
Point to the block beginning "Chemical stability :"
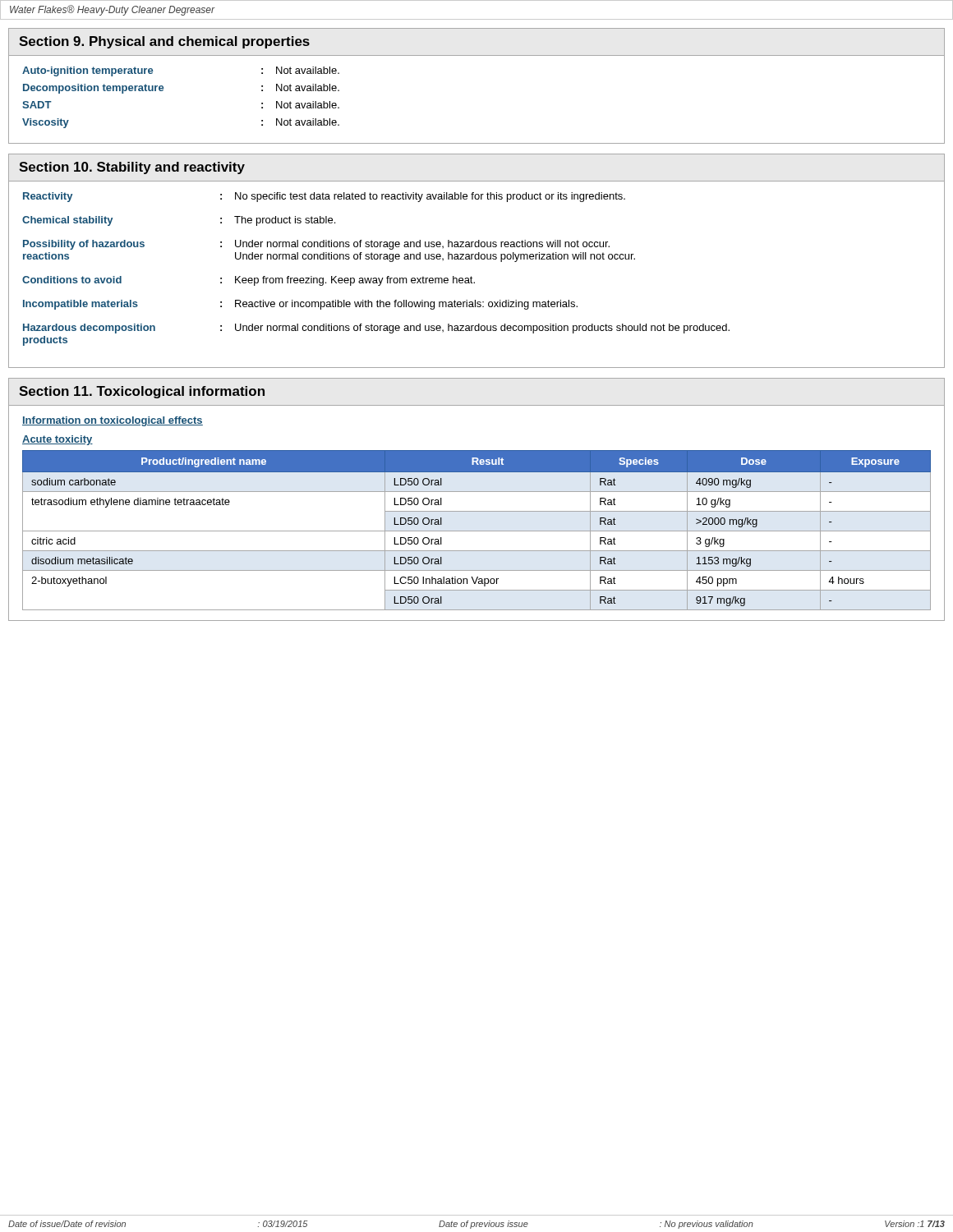[x=62, y=221]
